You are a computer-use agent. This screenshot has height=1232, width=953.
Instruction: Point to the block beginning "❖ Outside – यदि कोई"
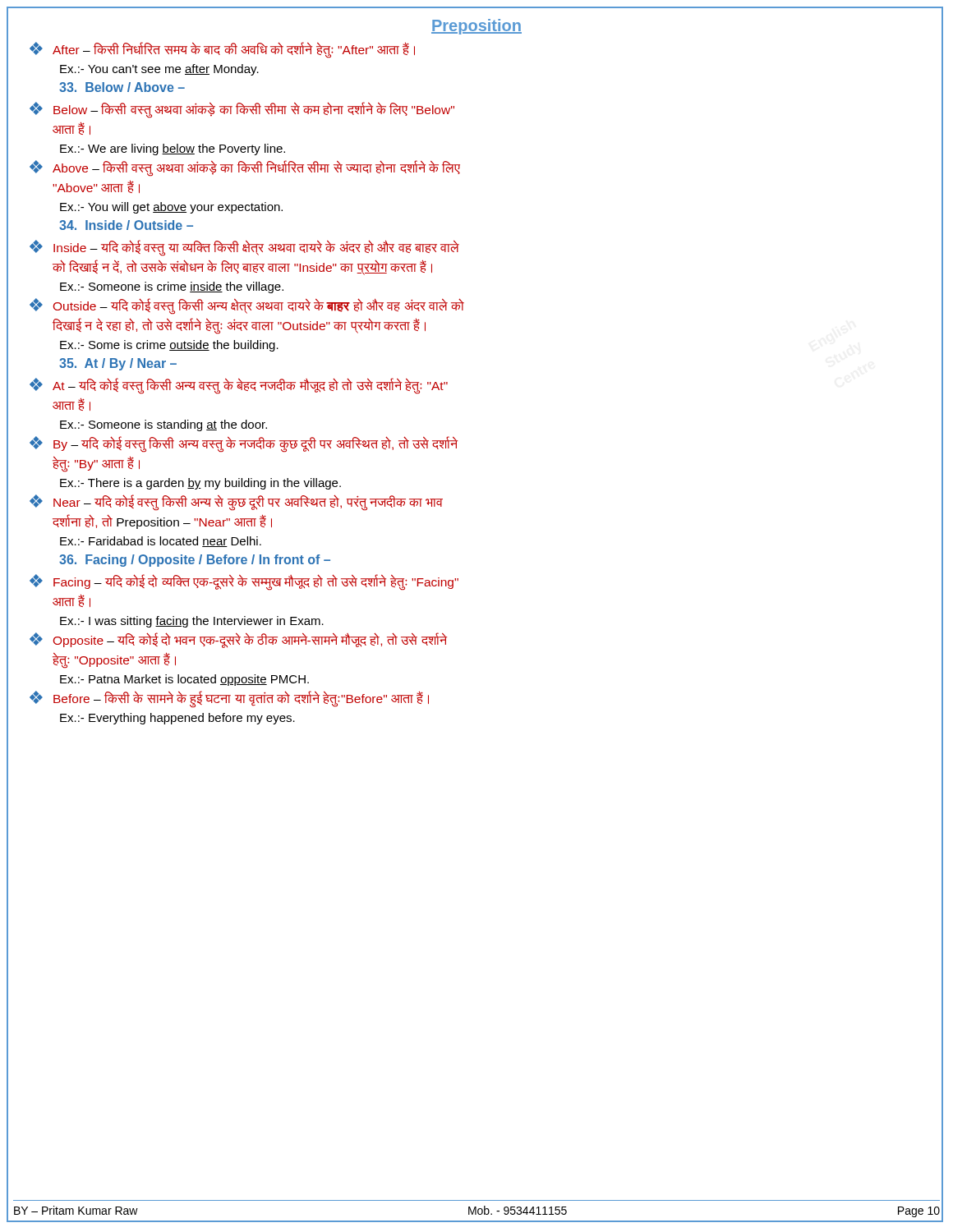246,316
